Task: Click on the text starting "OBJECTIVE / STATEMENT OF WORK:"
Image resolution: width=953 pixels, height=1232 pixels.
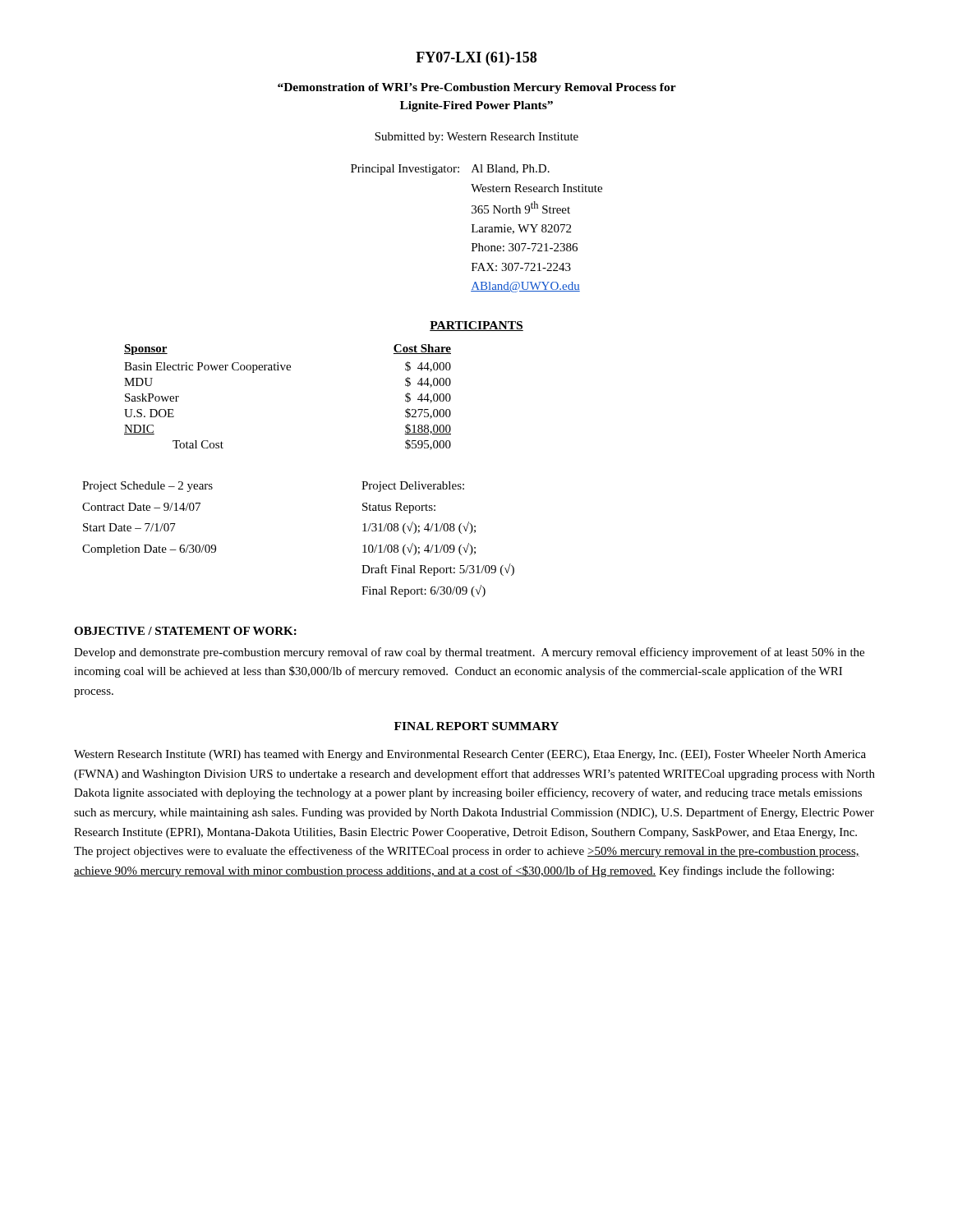Action: coord(186,631)
